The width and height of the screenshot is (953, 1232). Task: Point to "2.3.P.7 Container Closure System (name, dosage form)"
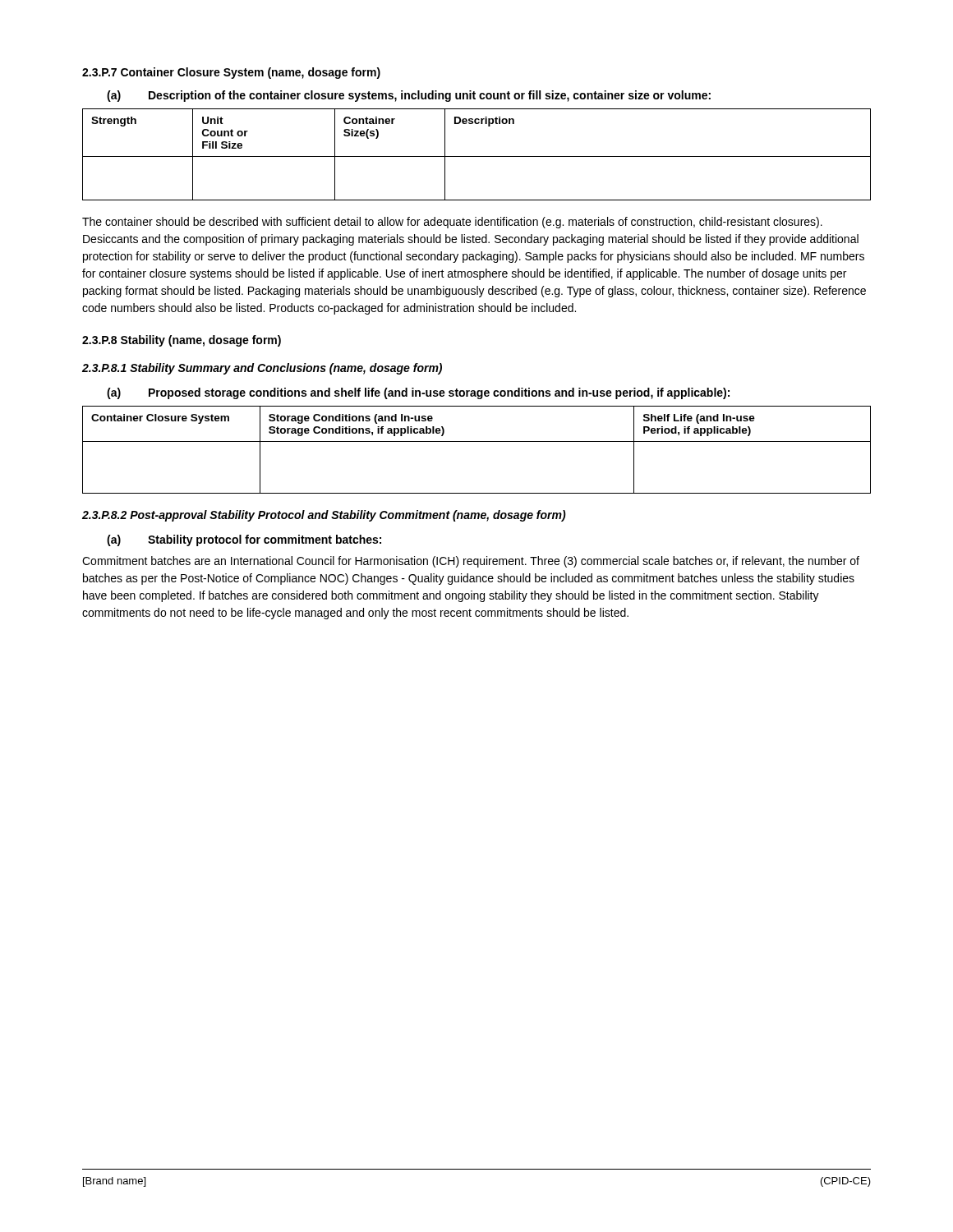231,72
